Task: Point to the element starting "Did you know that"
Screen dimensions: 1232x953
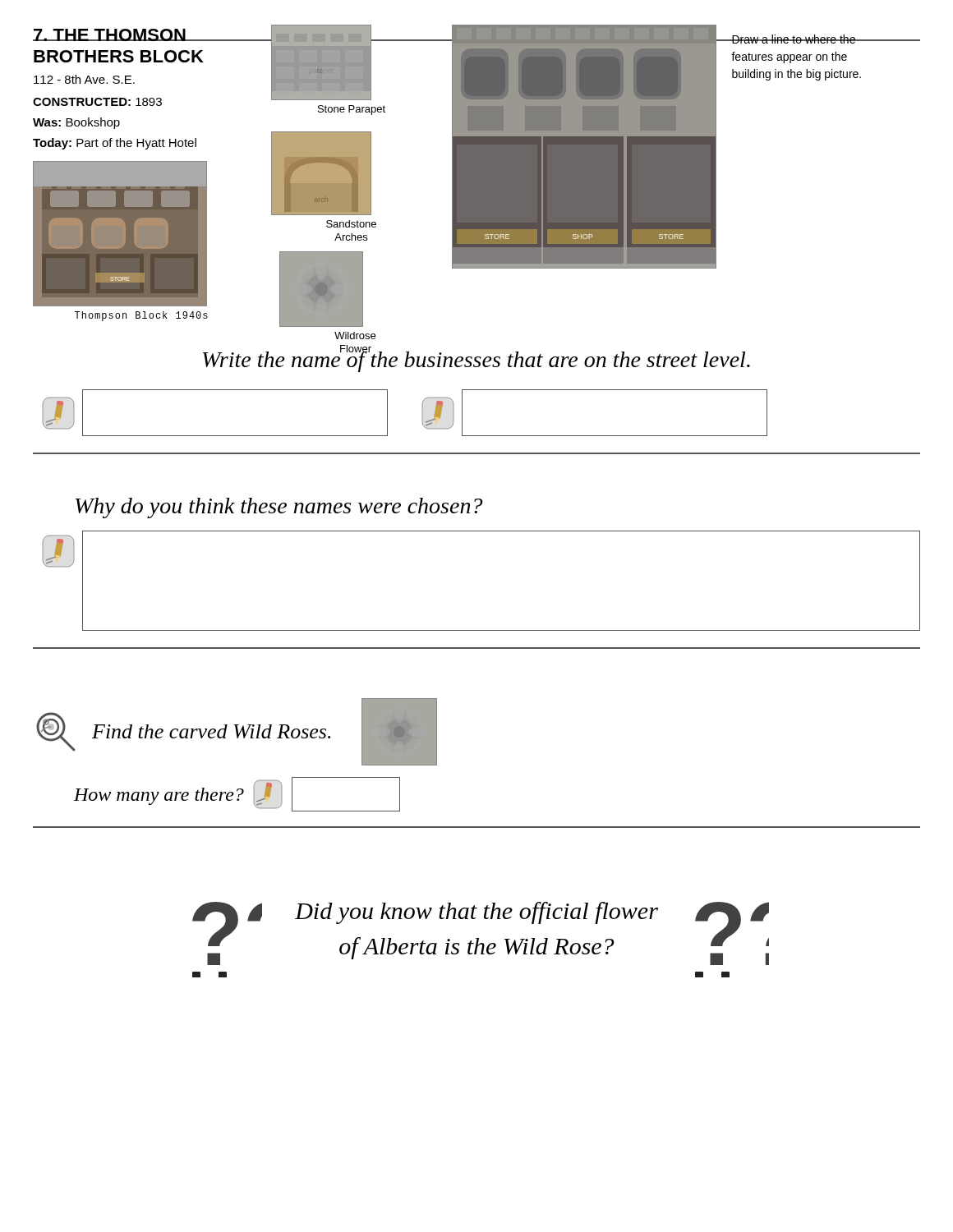Action: (x=476, y=928)
